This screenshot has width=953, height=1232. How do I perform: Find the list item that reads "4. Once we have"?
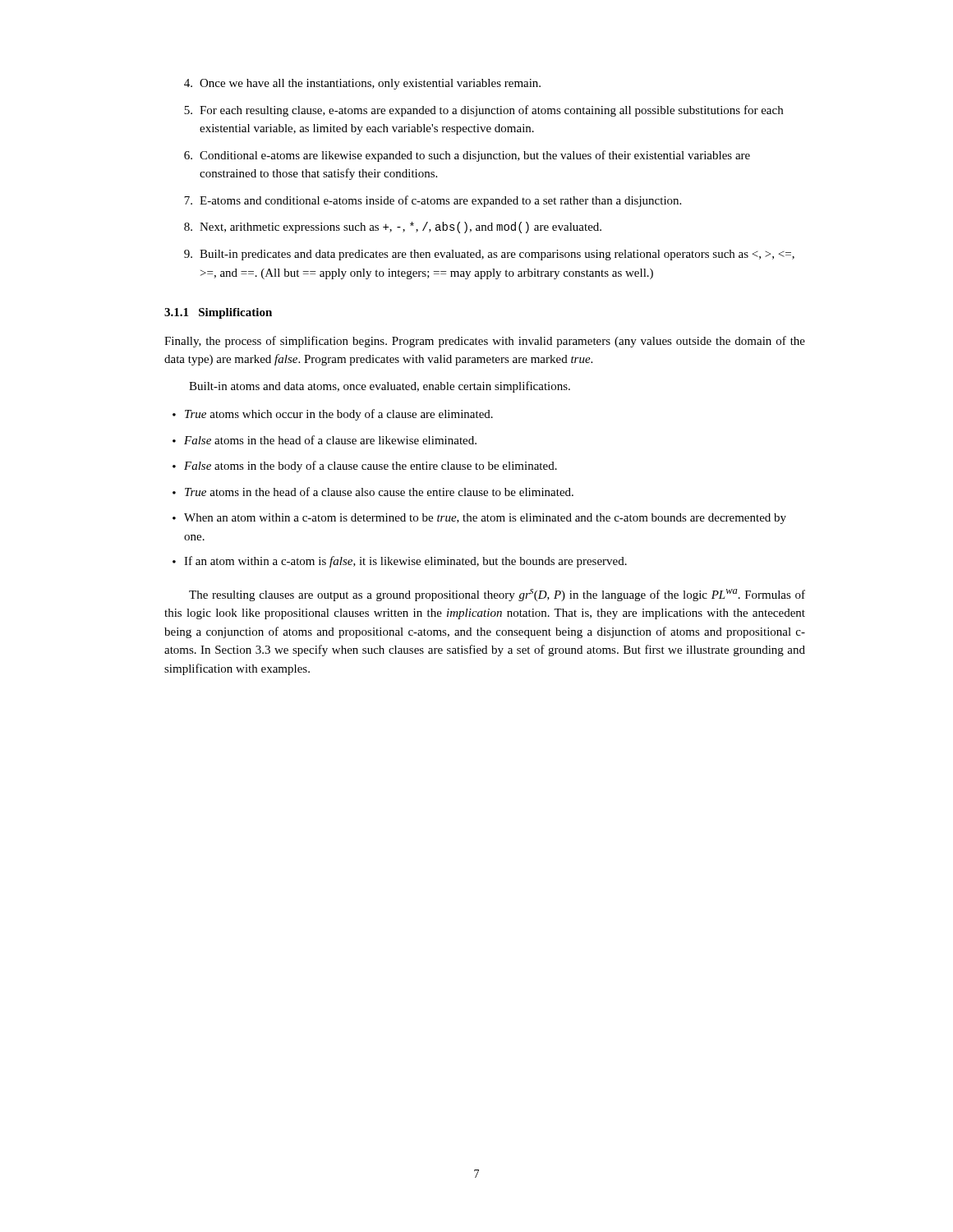[x=353, y=83]
